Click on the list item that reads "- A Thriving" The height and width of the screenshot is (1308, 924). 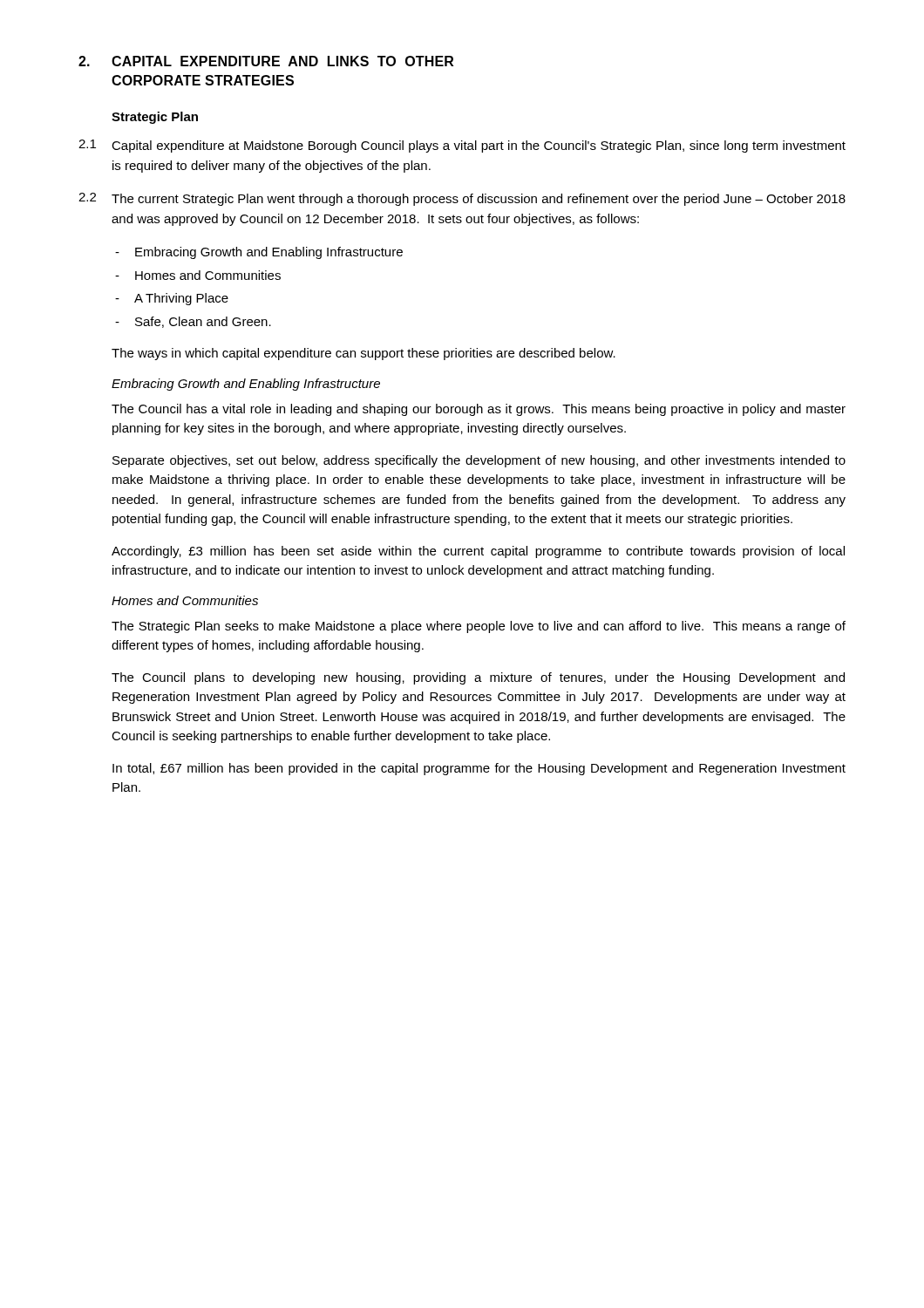coord(172,299)
